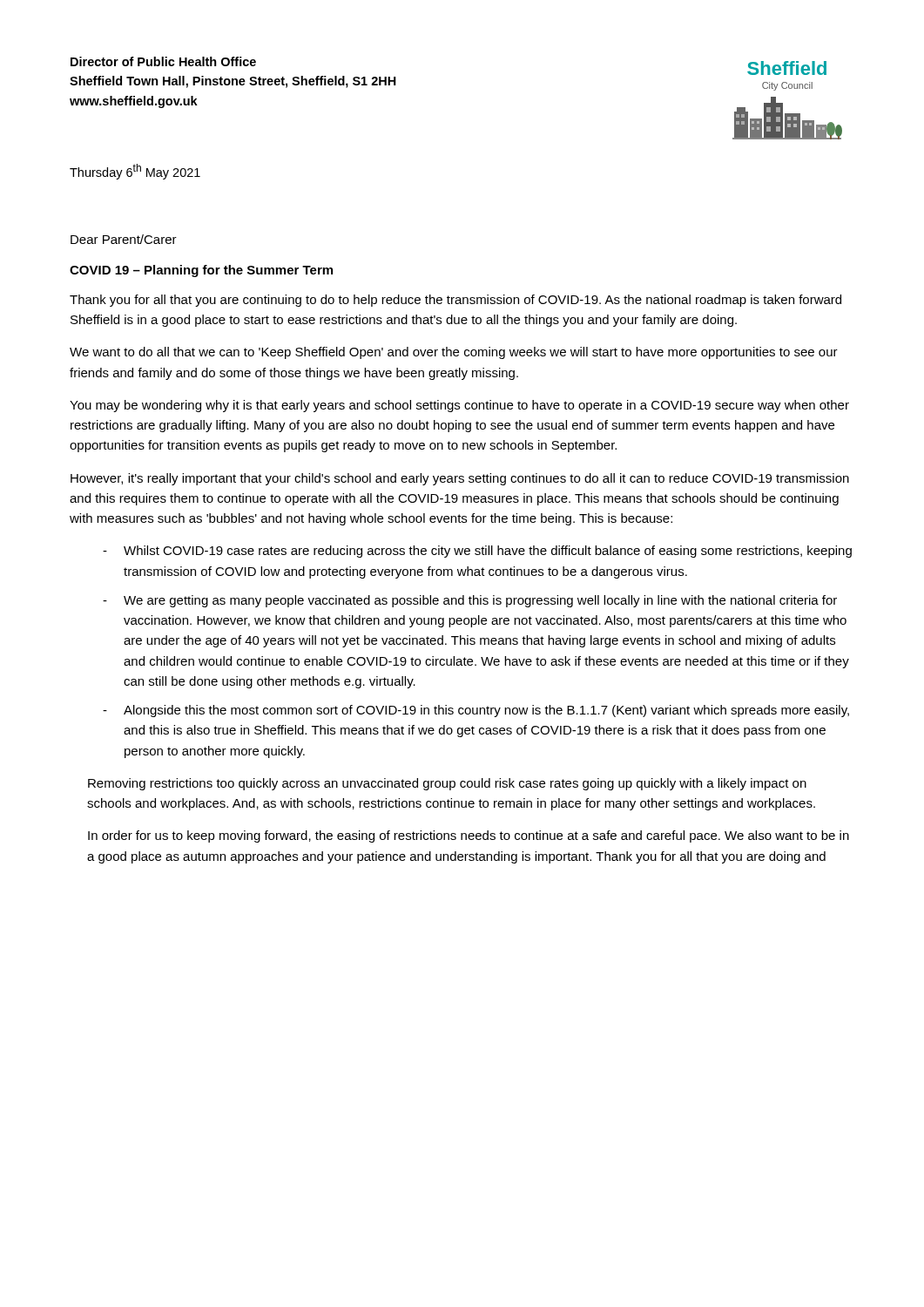This screenshot has width=924, height=1307.
Task: Select the block starting "Director of Public Health"
Action: click(x=233, y=81)
